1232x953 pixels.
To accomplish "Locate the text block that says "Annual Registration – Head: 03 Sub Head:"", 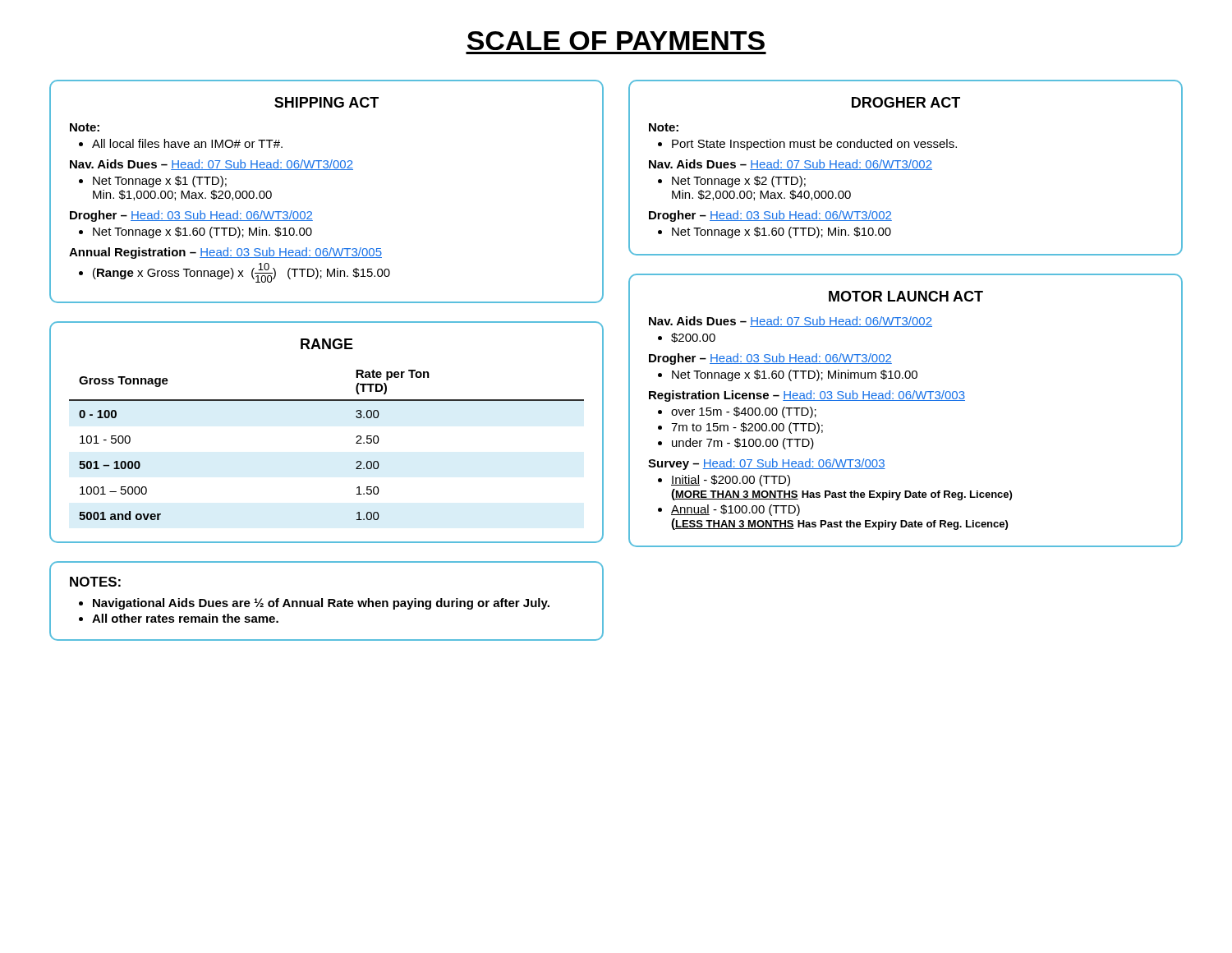I will 225,252.
